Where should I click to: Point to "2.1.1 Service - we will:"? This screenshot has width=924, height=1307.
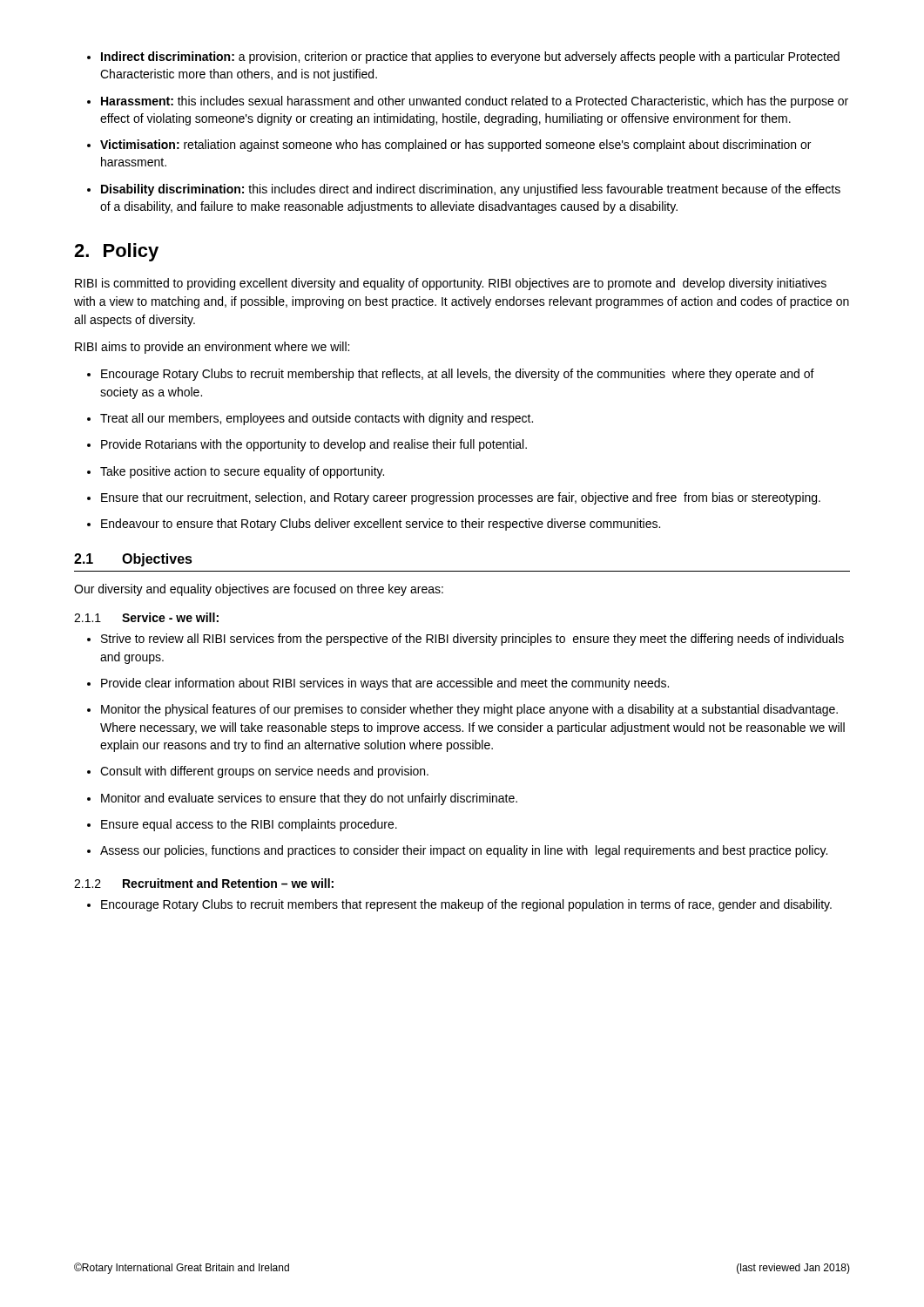pyautogui.click(x=147, y=618)
